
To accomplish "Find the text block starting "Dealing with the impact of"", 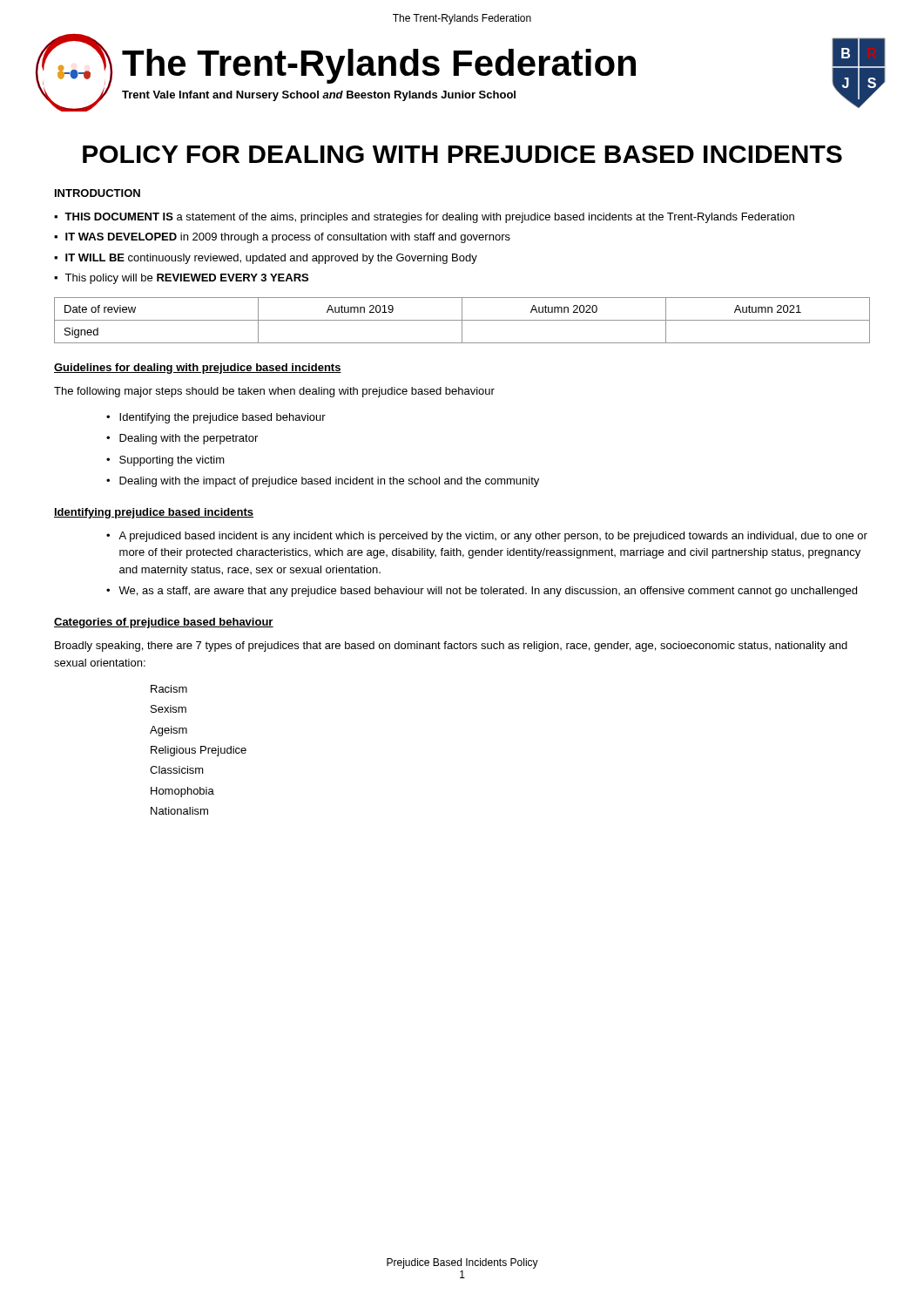I will [329, 481].
